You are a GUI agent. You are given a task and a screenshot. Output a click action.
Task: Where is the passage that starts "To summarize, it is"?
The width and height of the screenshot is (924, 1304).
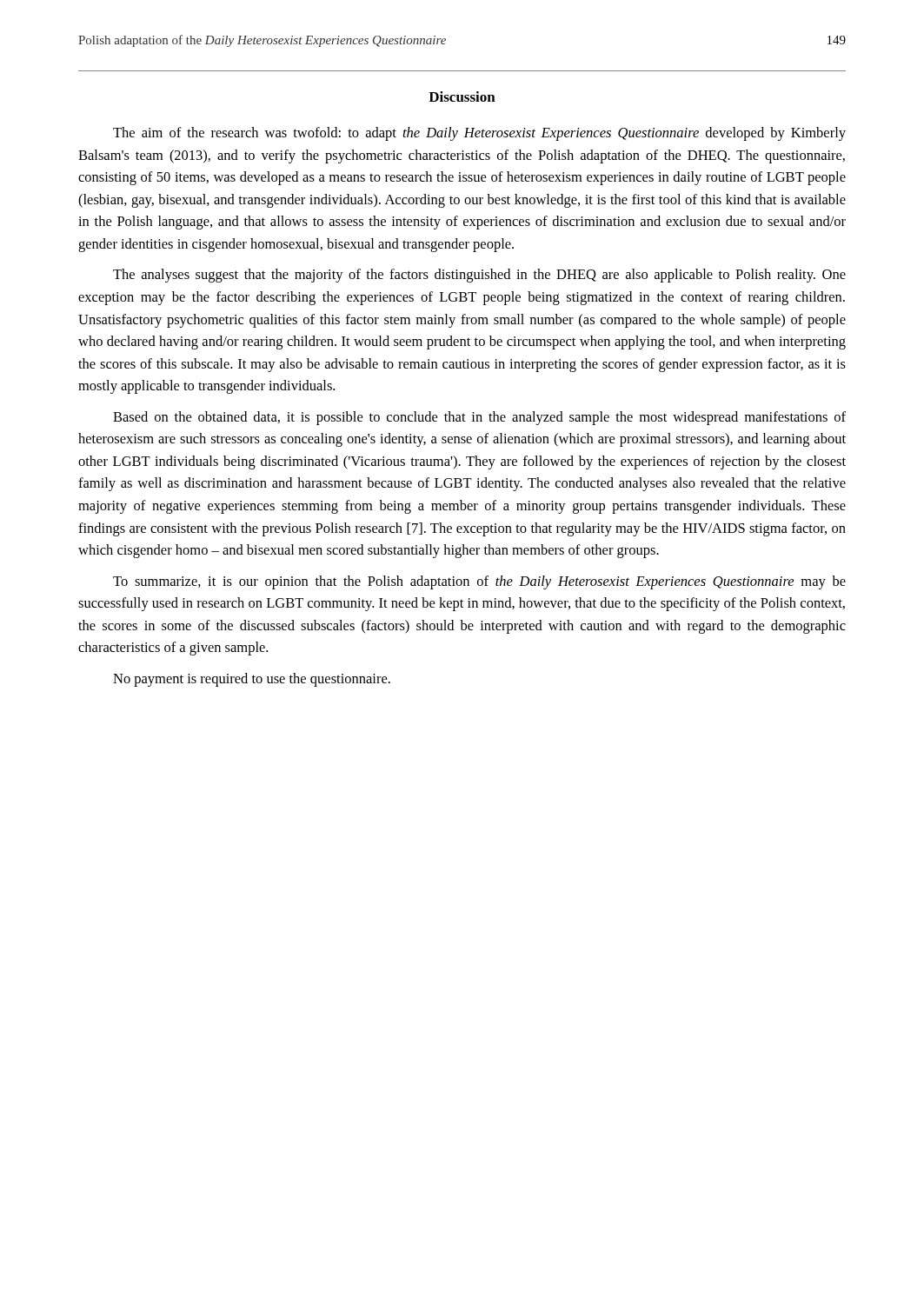[x=462, y=614]
